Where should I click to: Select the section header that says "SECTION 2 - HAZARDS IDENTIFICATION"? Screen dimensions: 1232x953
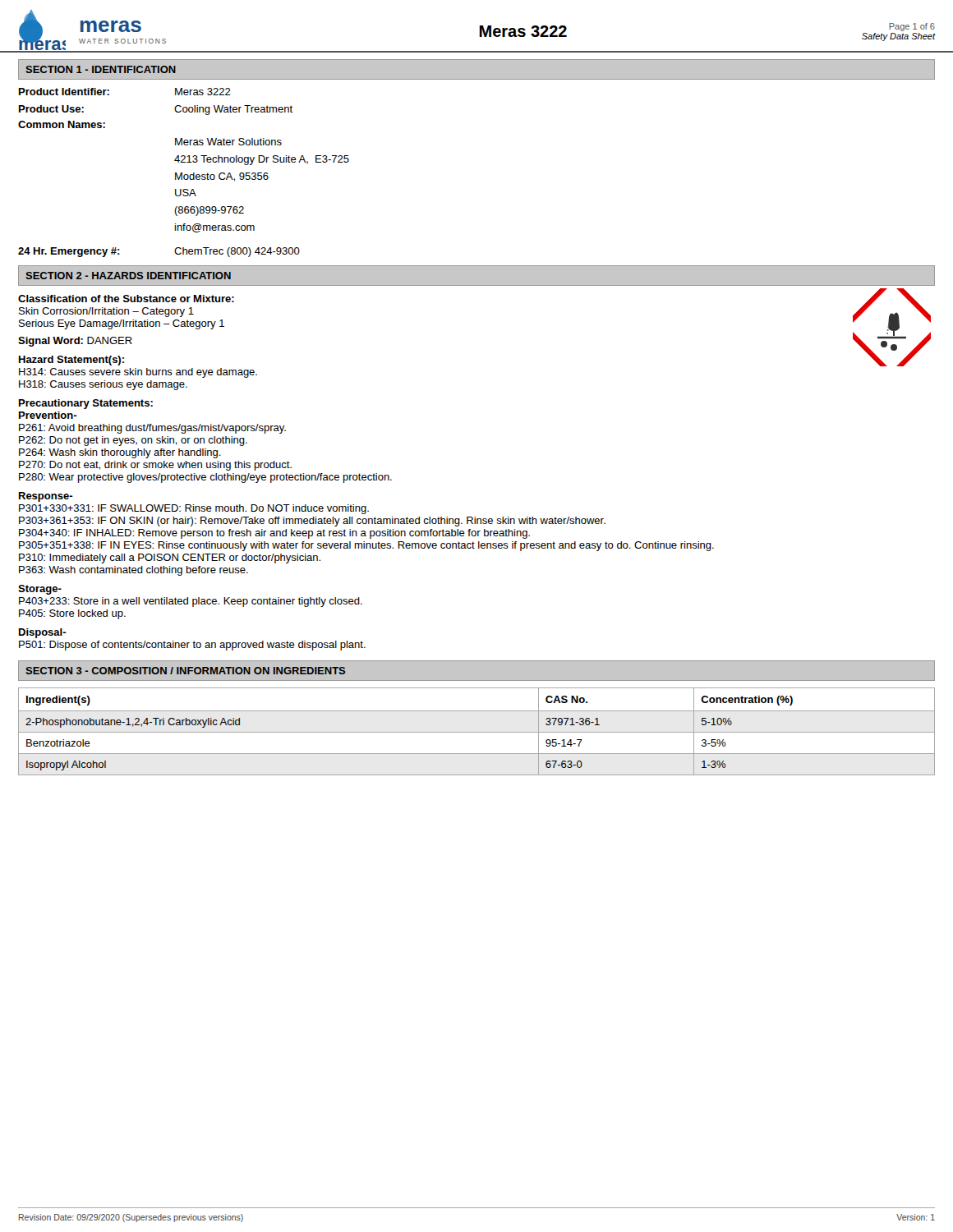pos(128,275)
